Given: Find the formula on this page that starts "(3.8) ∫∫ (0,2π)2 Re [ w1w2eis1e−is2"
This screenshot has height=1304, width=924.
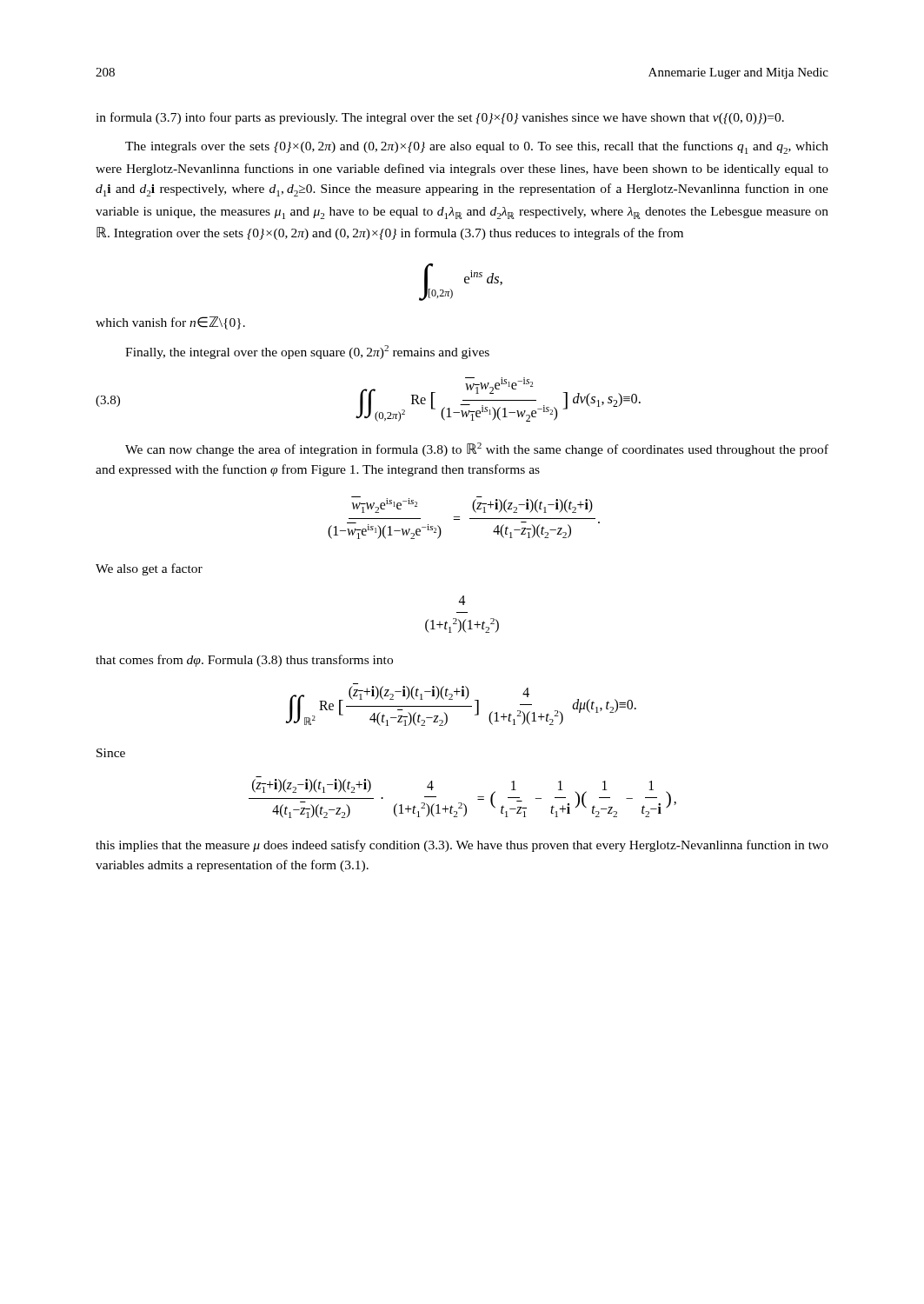Looking at the screenshot, I should click(462, 400).
